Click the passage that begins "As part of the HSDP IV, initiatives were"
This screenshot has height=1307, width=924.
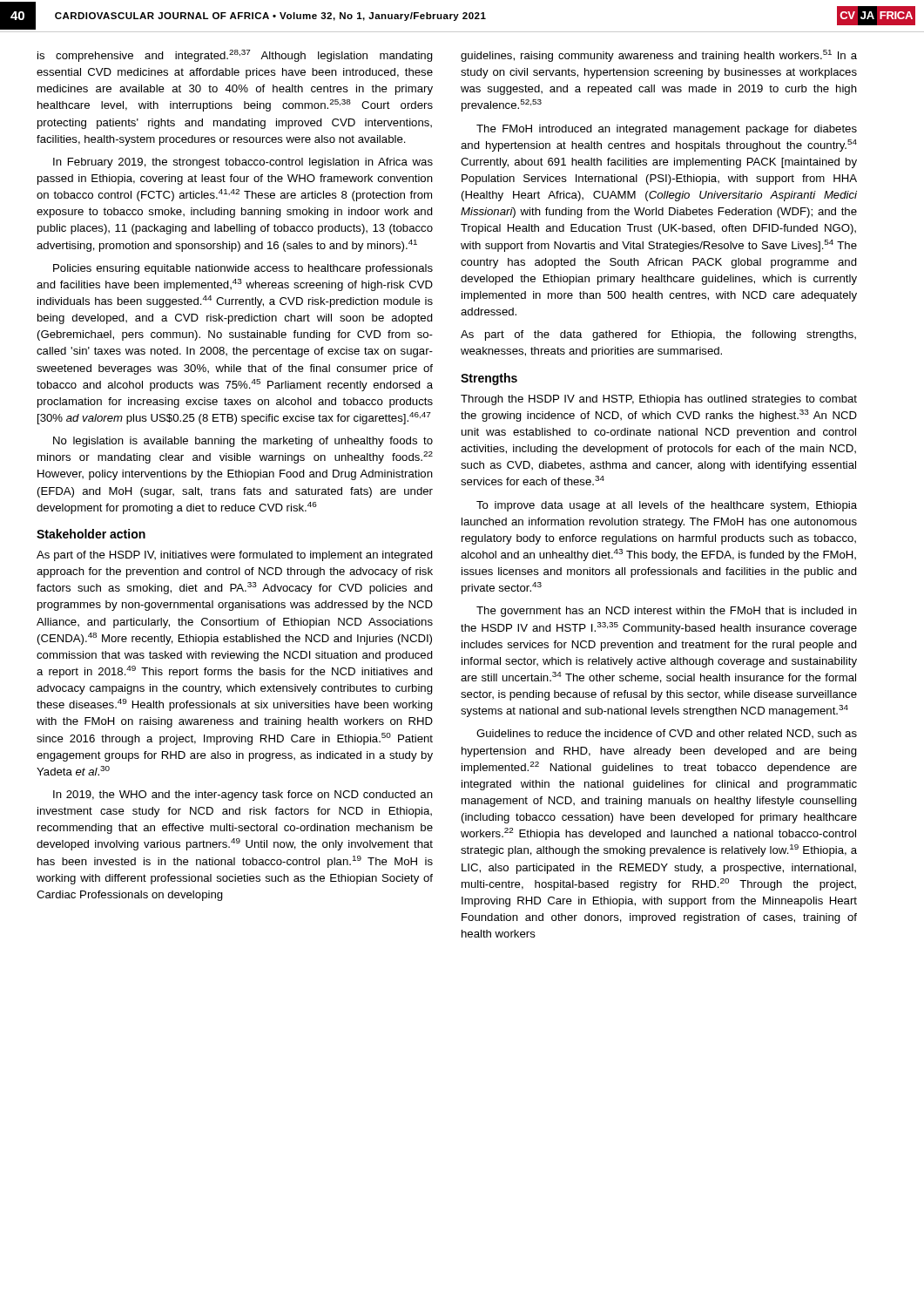point(235,663)
